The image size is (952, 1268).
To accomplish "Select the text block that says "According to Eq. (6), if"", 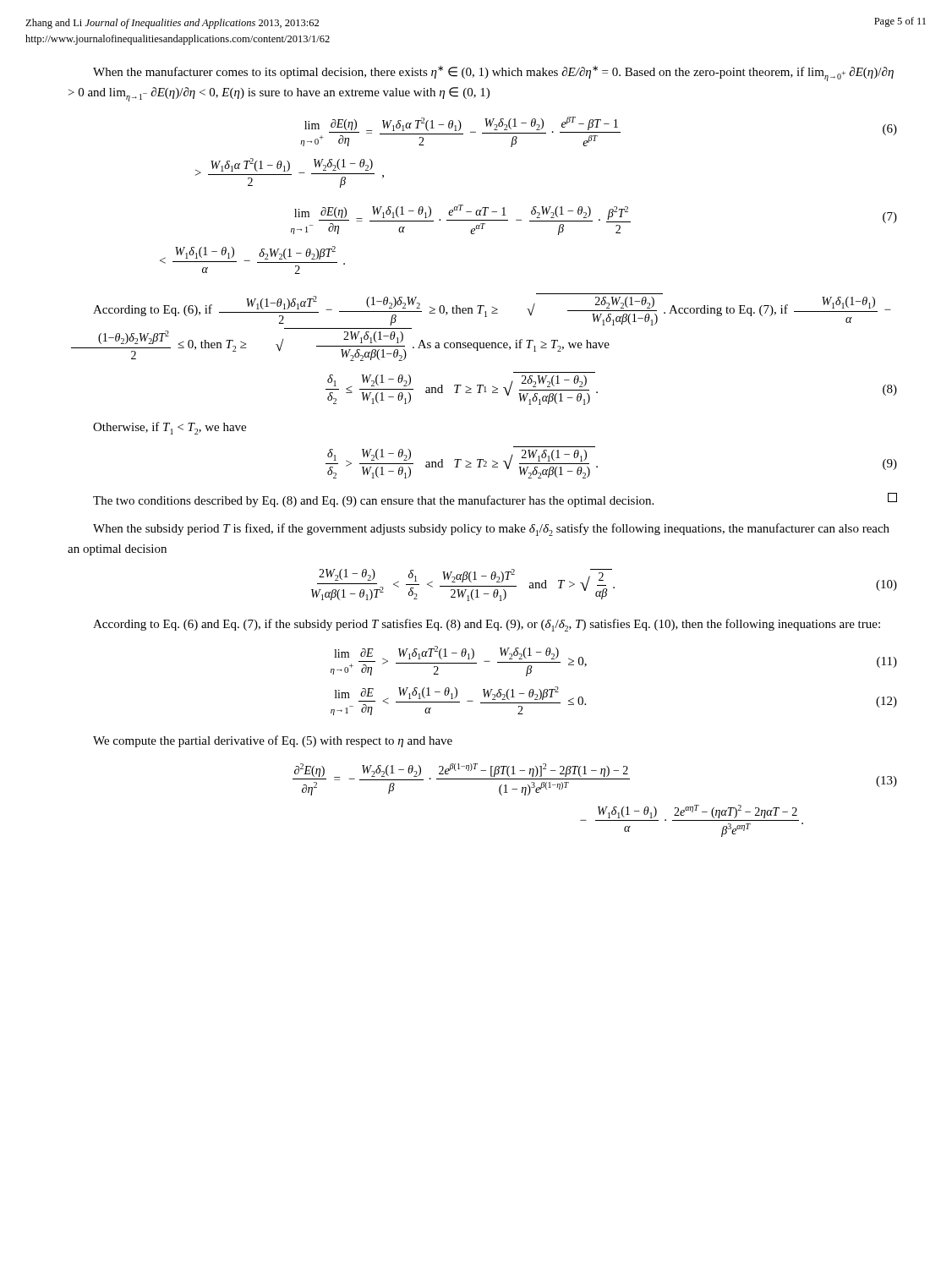I will tap(482, 328).
